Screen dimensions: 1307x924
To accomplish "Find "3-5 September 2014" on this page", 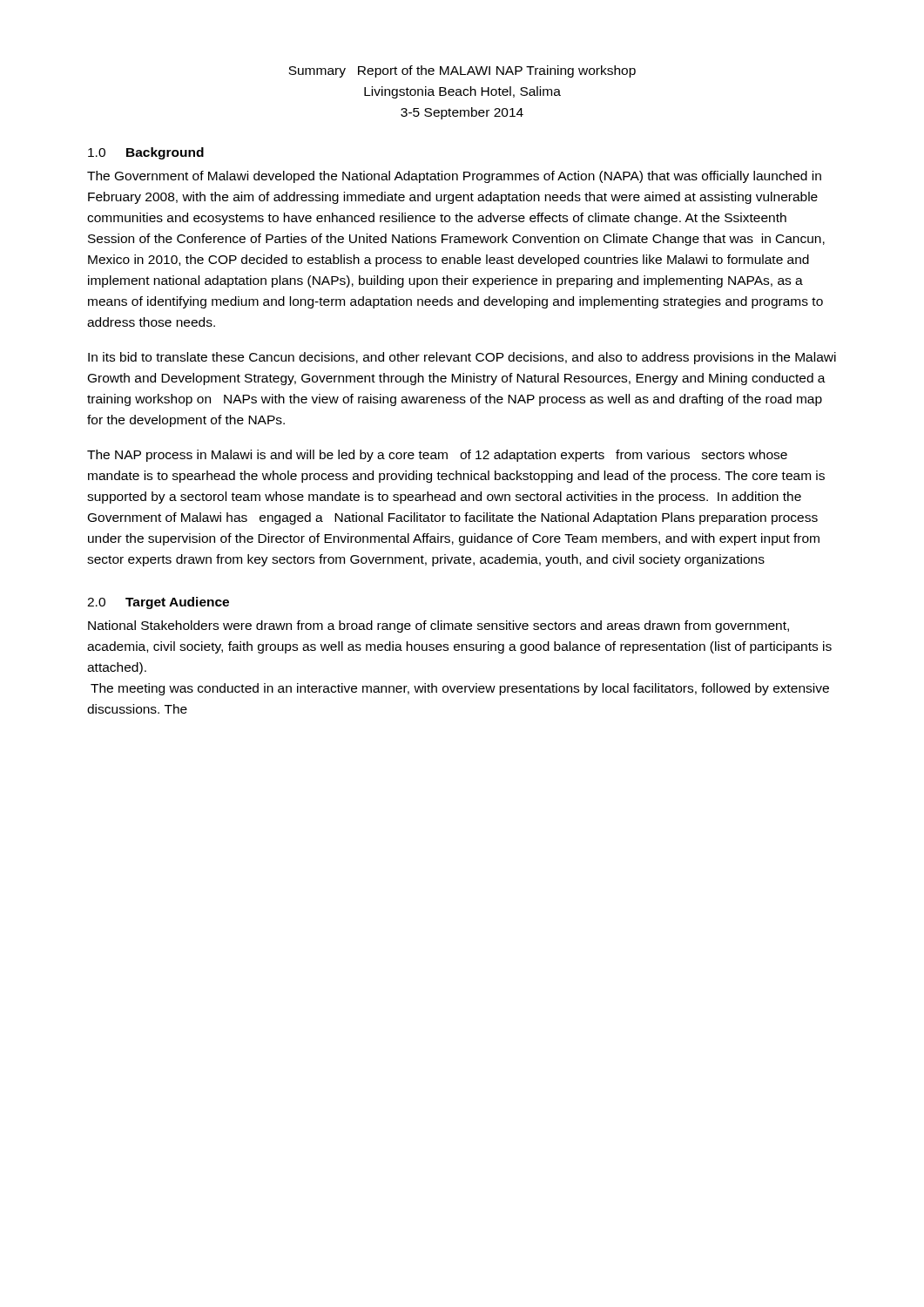I will coord(462,112).
